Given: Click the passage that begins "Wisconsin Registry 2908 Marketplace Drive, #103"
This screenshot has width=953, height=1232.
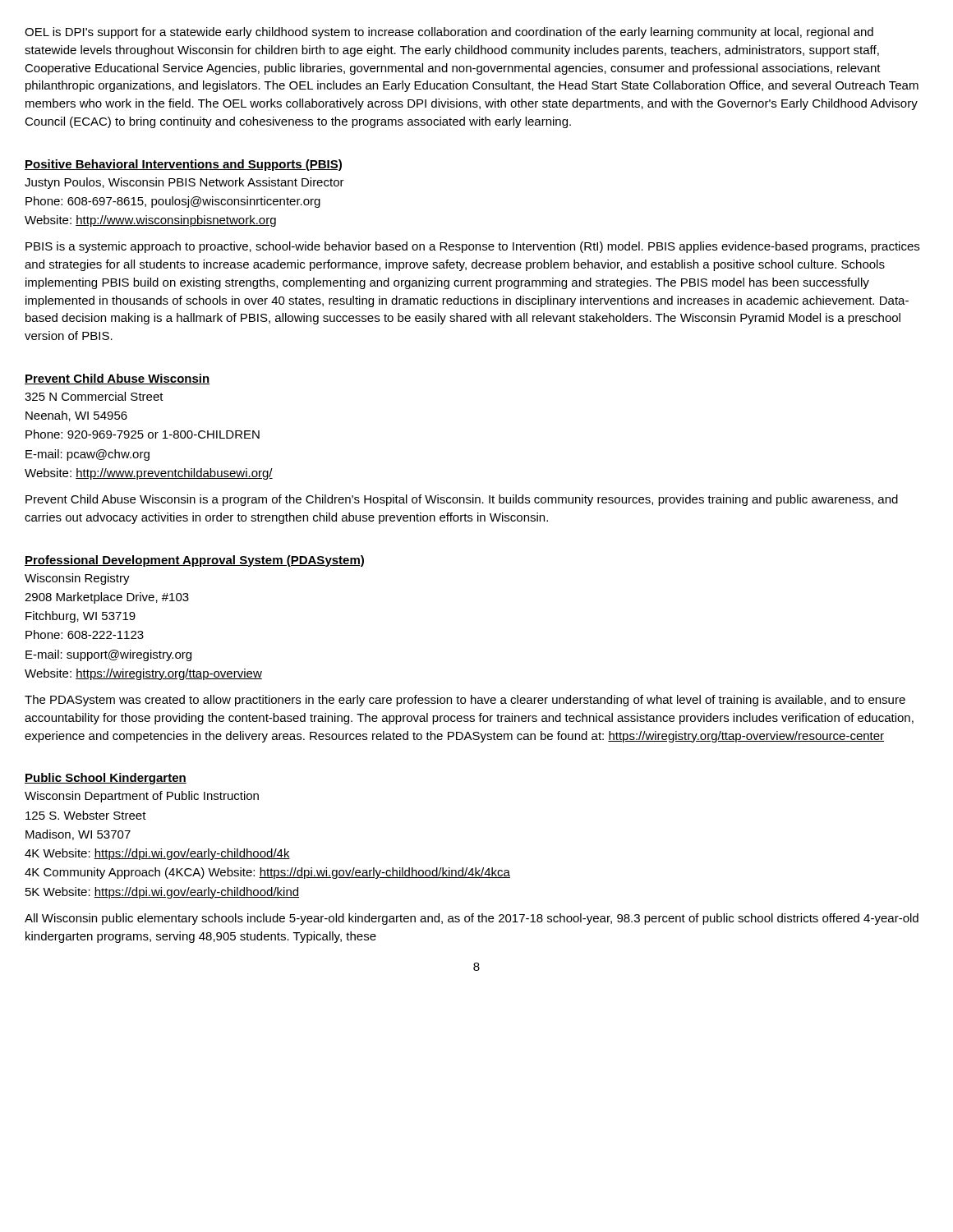Looking at the screenshot, I should click(x=143, y=625).
